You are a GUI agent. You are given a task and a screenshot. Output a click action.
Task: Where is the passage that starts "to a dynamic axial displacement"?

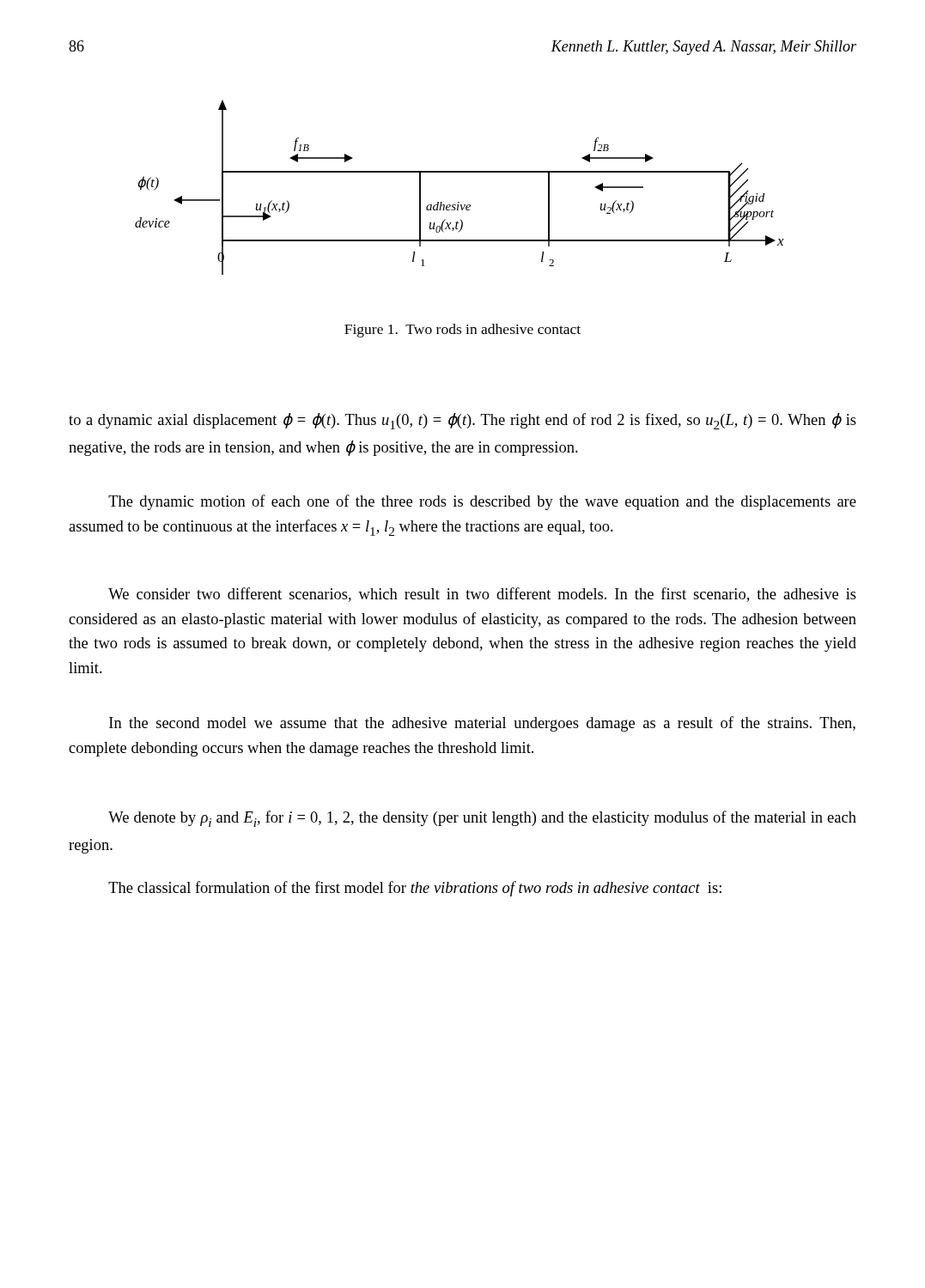coord(462,433)
